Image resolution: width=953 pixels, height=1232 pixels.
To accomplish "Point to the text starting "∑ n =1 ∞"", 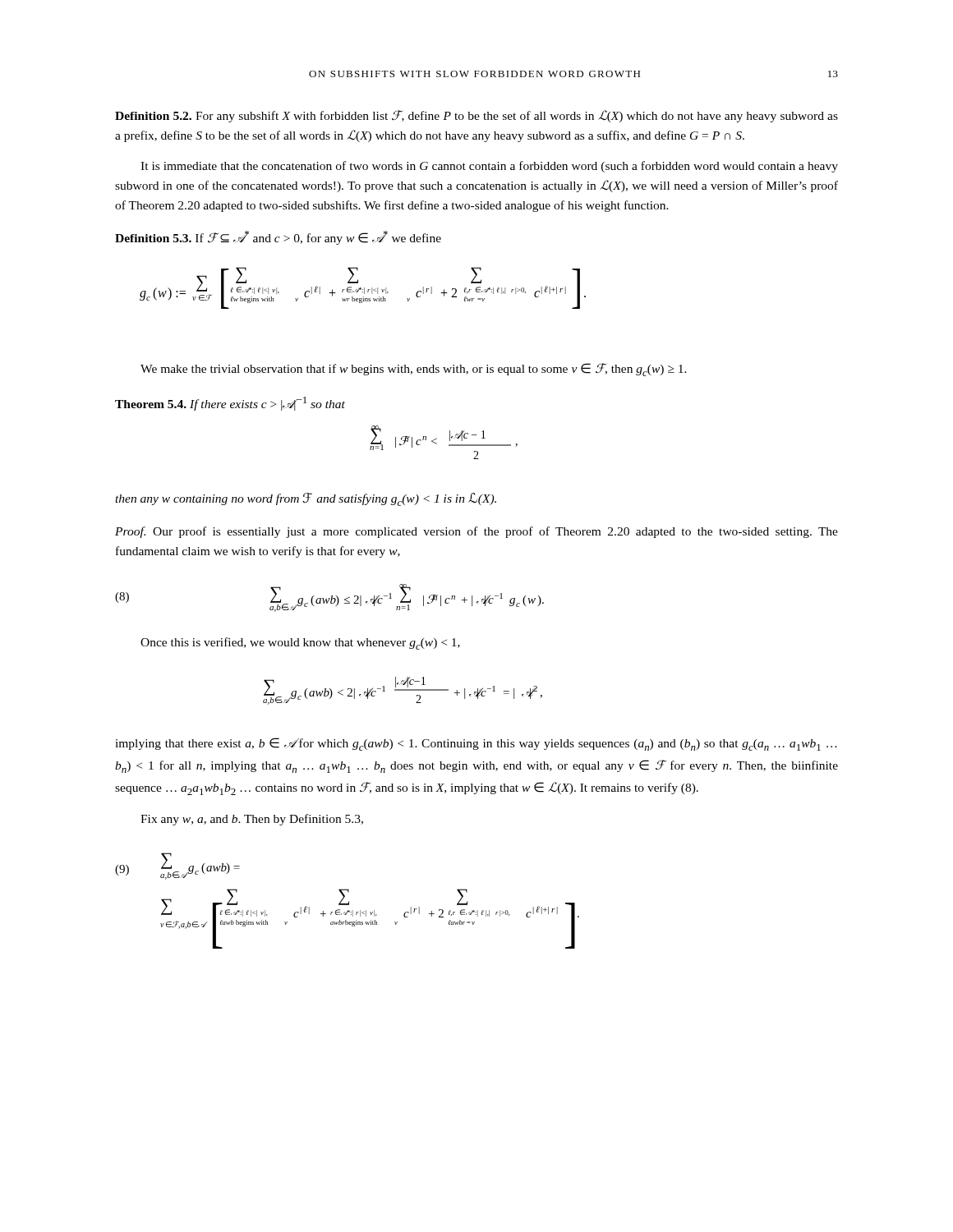I will point(476,449).
